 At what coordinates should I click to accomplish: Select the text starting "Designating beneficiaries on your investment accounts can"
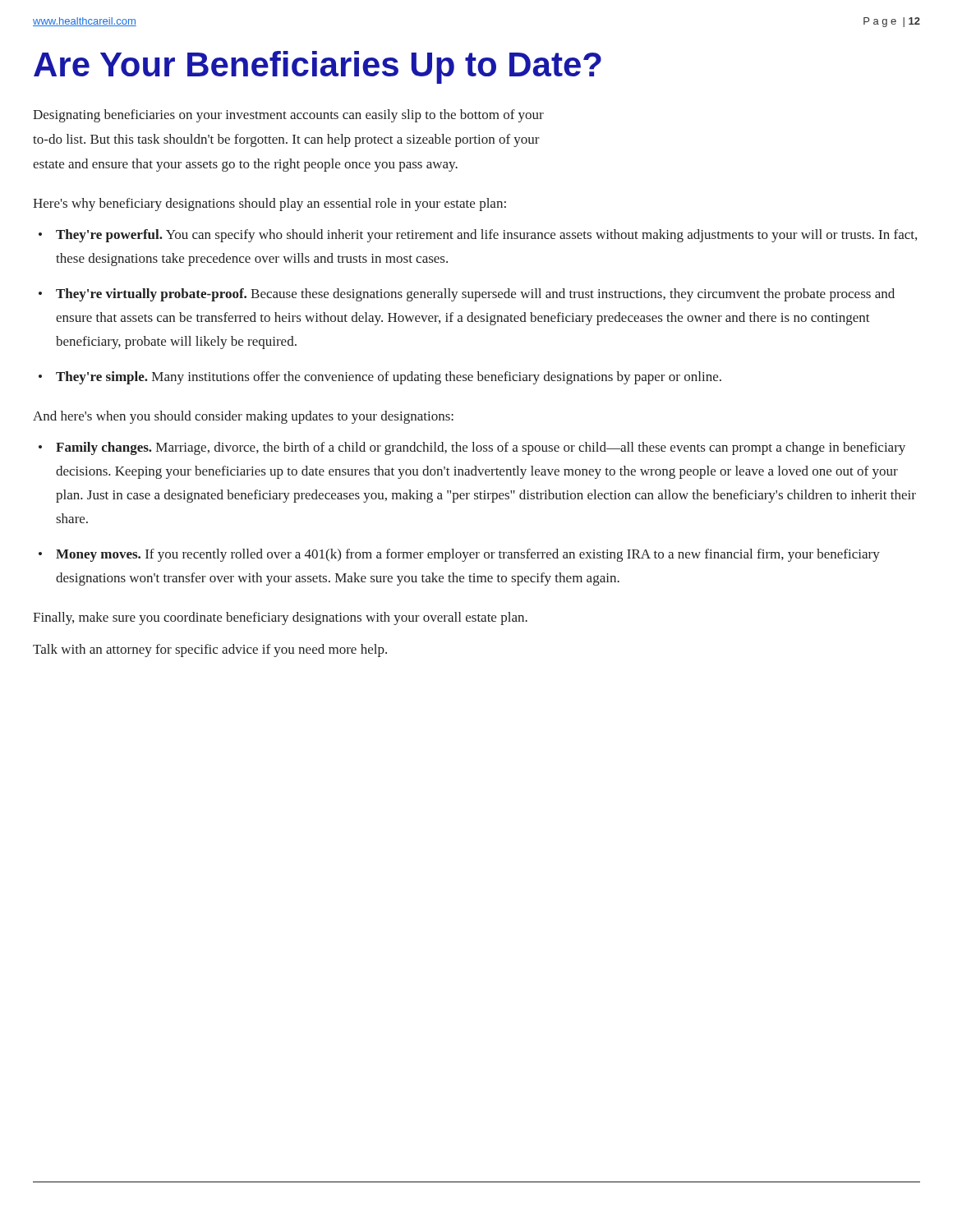pos(288,139)
